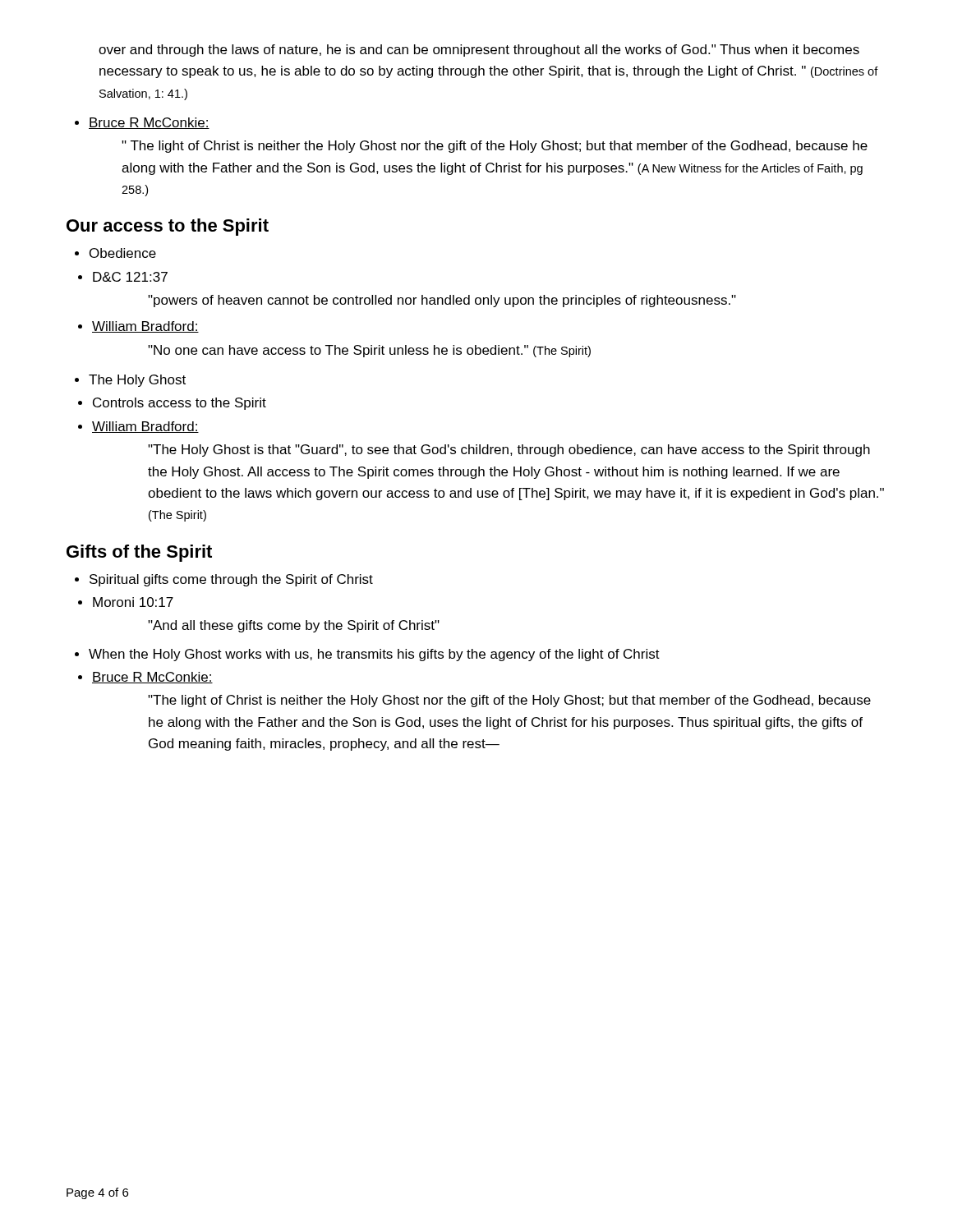Locate the block of text that opens with "" The light of Christ is"
Image resolution: width=953 pixels, height=1232 pixels.
click(495, 167)
